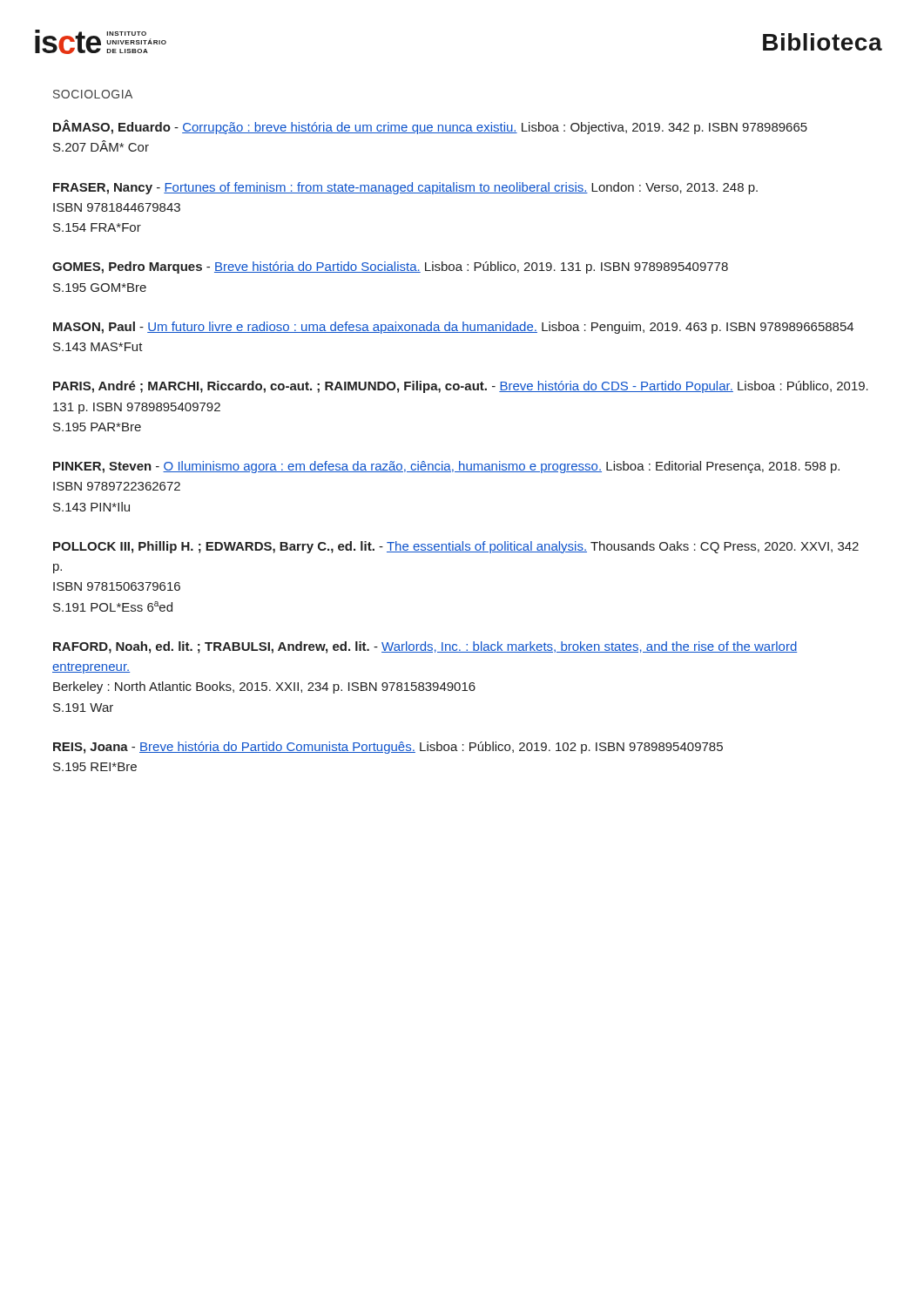Viewport: 924px width, 1307px height.
Task: Click on the block starting "REIS, Joana - Breve"
Action: coord(462,758)
